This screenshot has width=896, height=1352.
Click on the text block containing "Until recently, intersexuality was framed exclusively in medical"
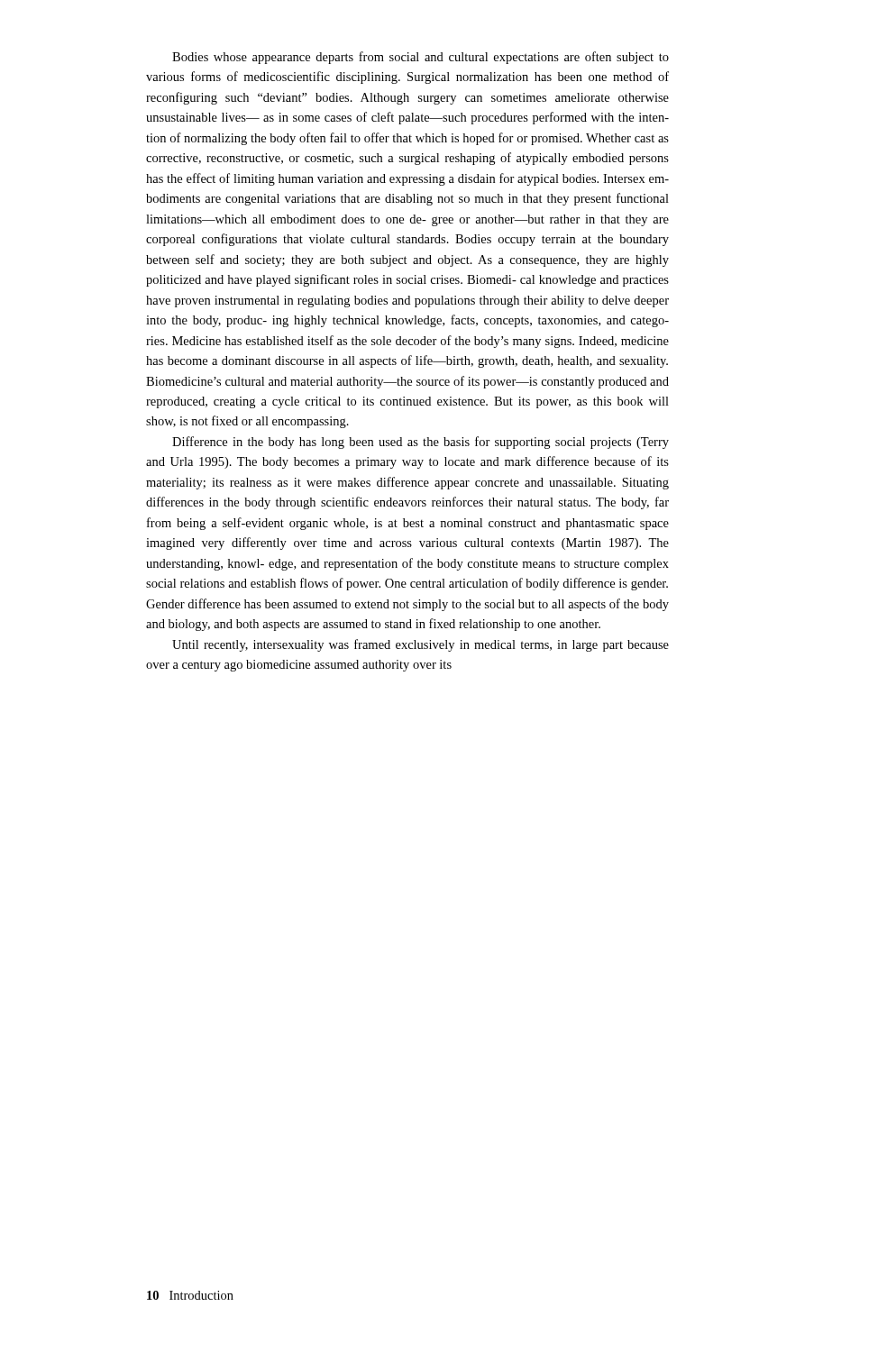pyautogui.click(x=407, y=654)
